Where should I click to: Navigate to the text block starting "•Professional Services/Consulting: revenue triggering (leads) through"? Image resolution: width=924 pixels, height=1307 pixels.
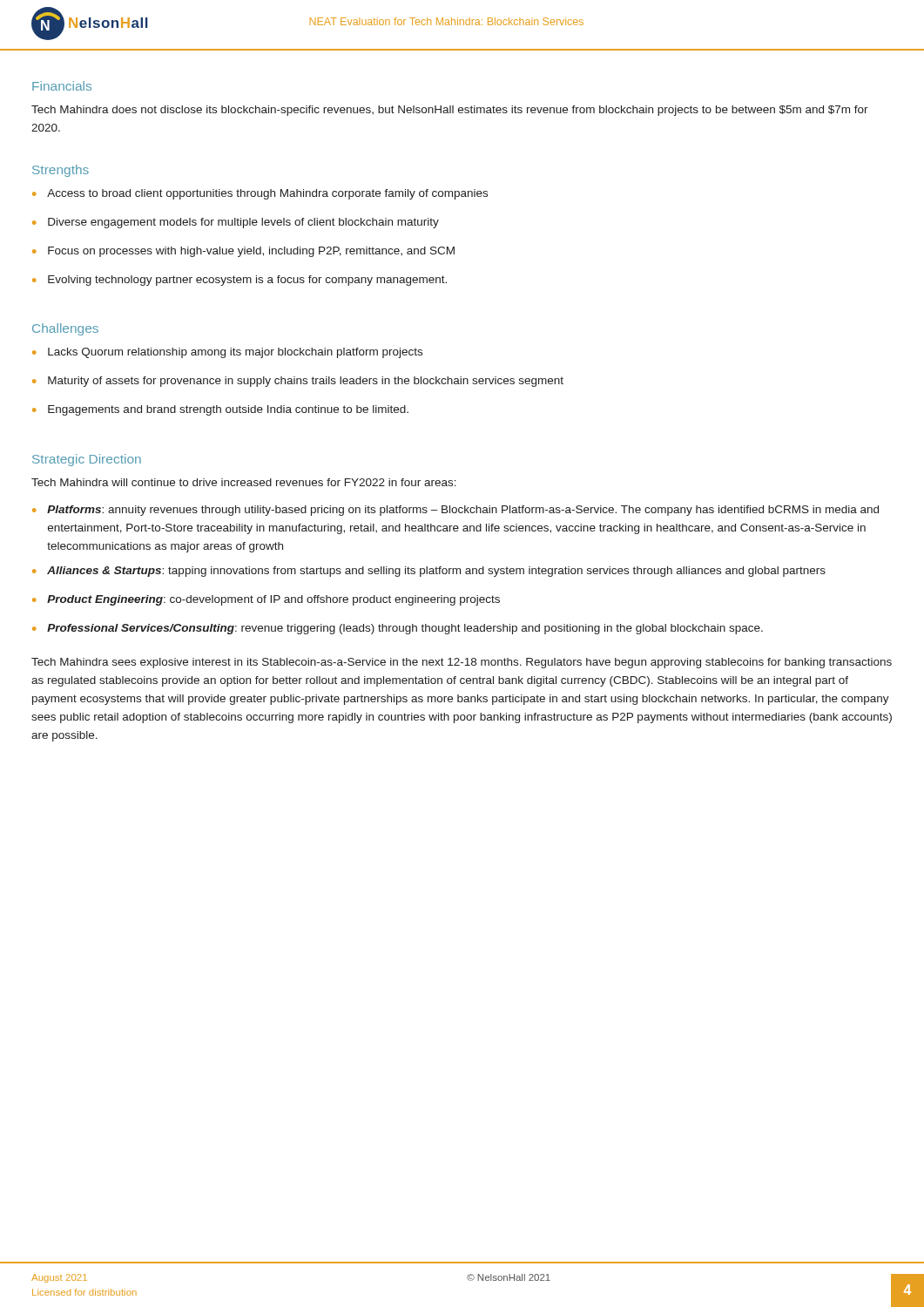397,630
